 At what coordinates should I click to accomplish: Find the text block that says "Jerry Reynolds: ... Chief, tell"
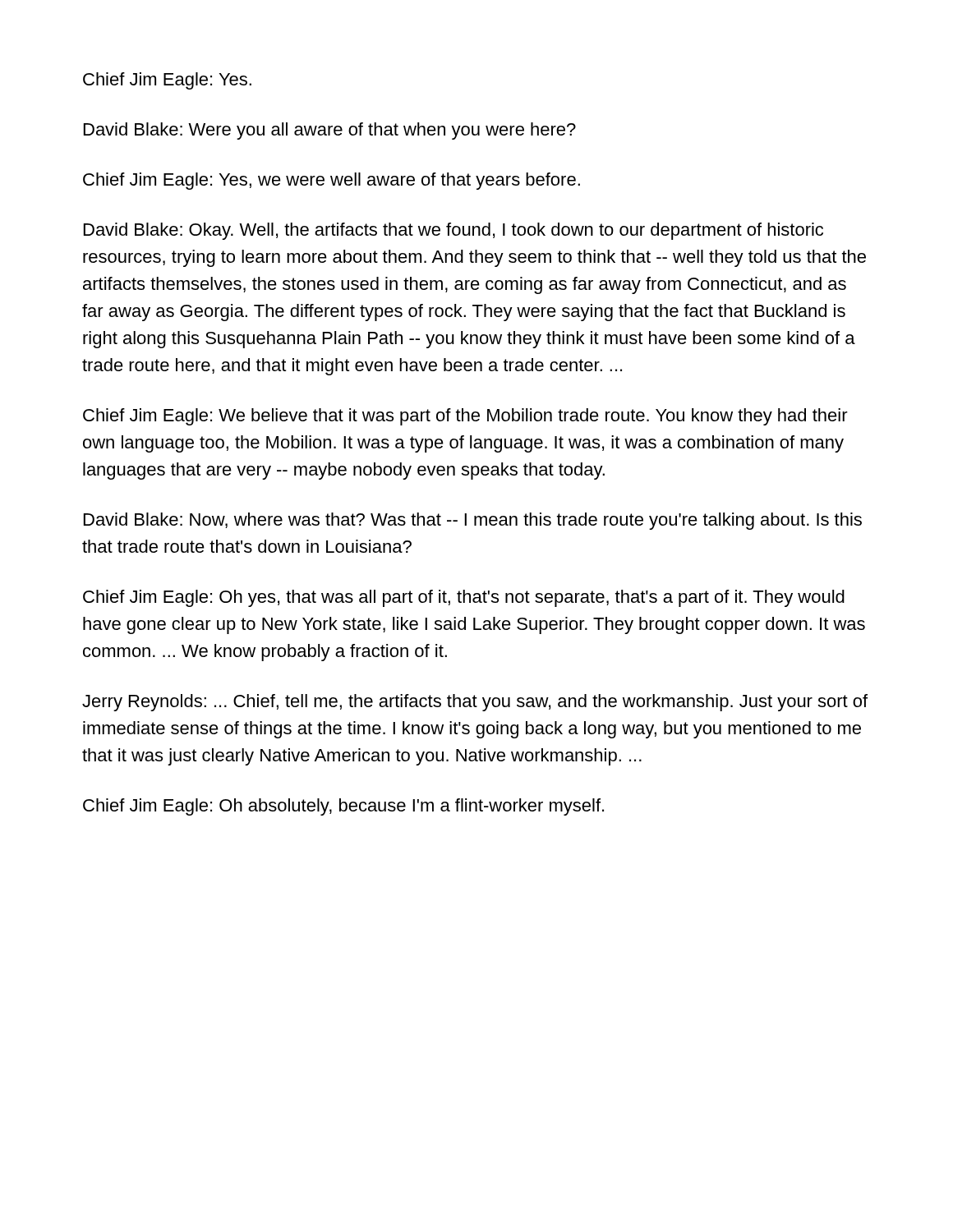click(x=475, y=728)
